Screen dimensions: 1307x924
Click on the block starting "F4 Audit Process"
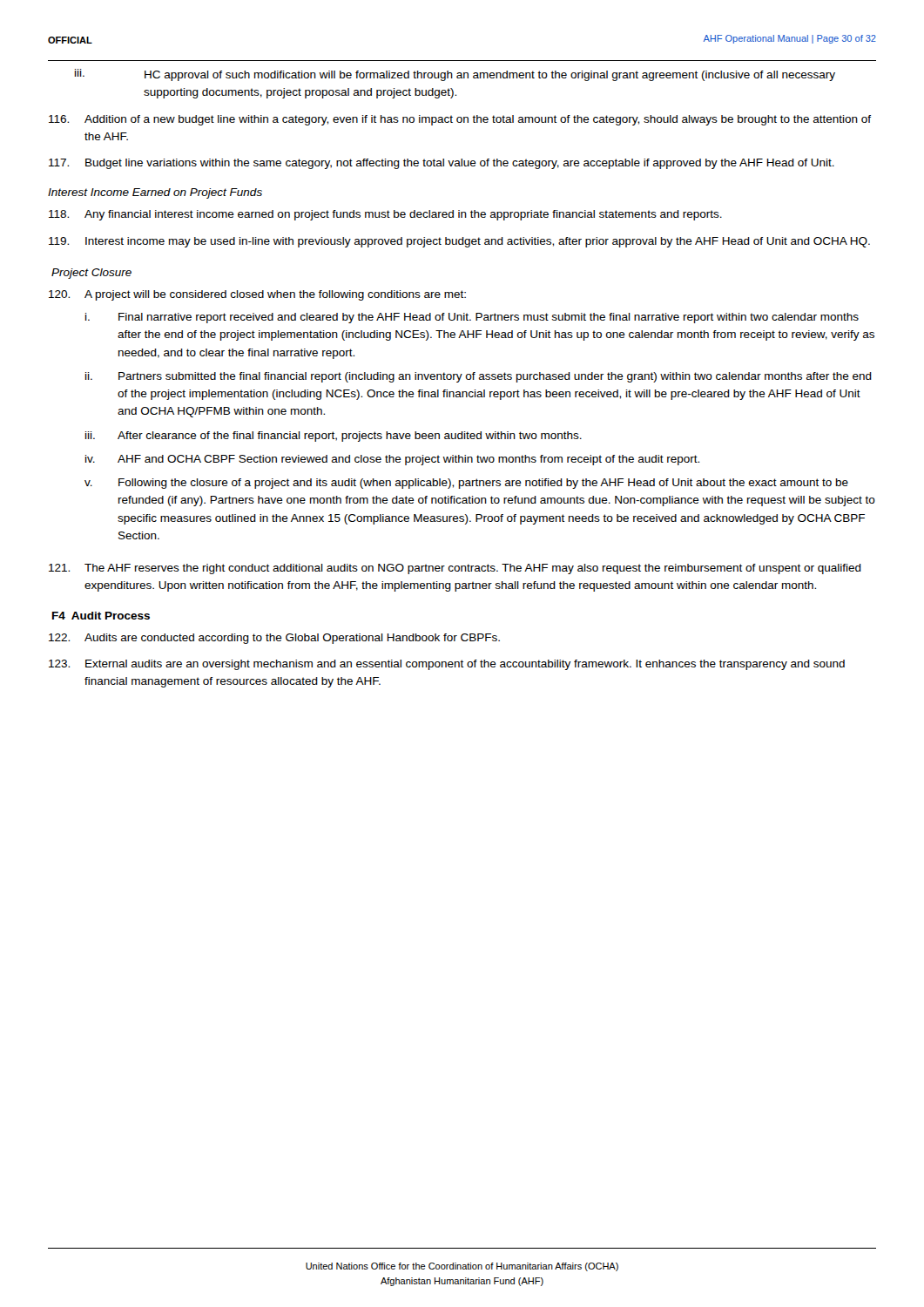pyautogui.click(x=101, y=615)
